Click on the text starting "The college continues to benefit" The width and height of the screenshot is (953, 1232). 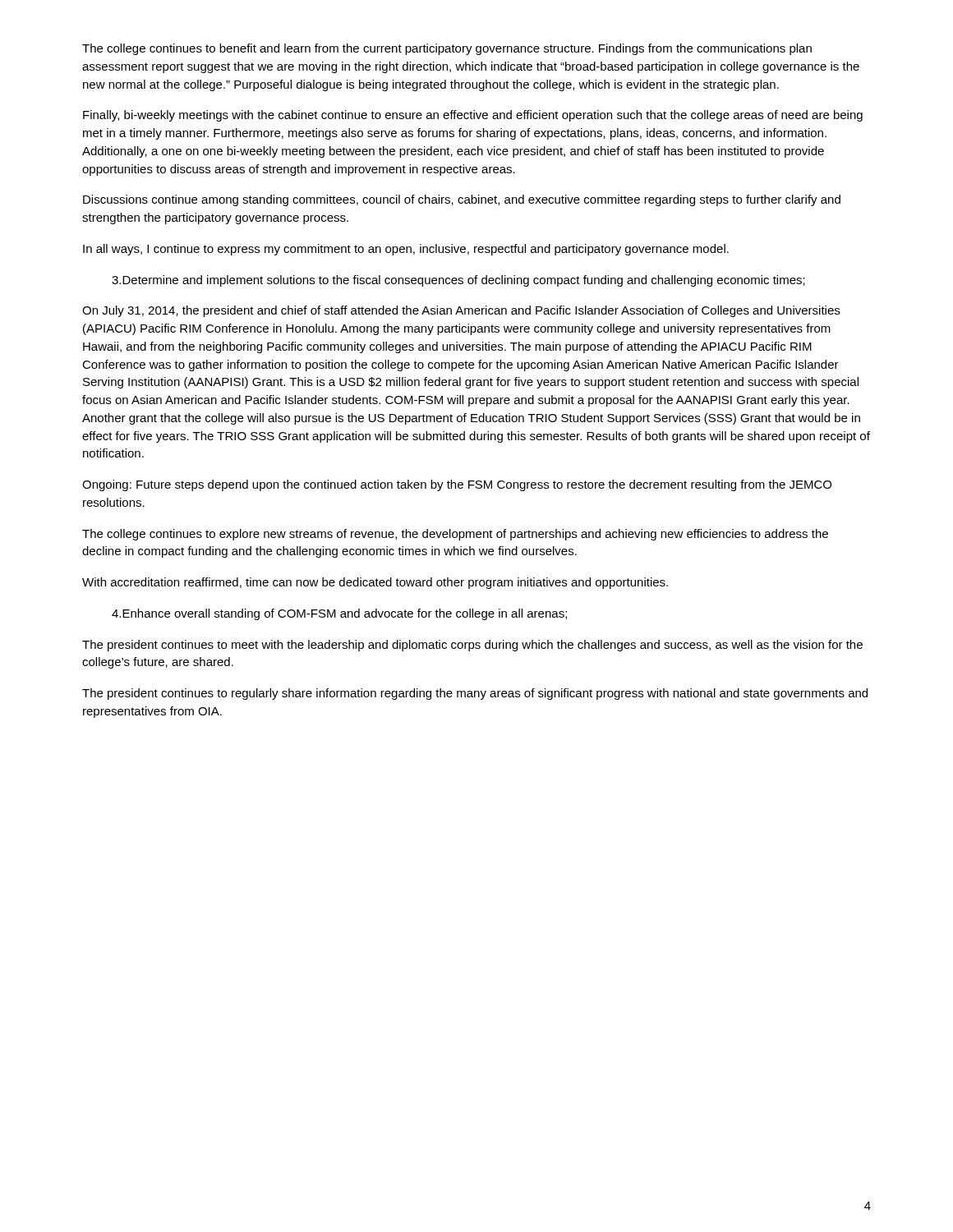[x=471, y=66]
